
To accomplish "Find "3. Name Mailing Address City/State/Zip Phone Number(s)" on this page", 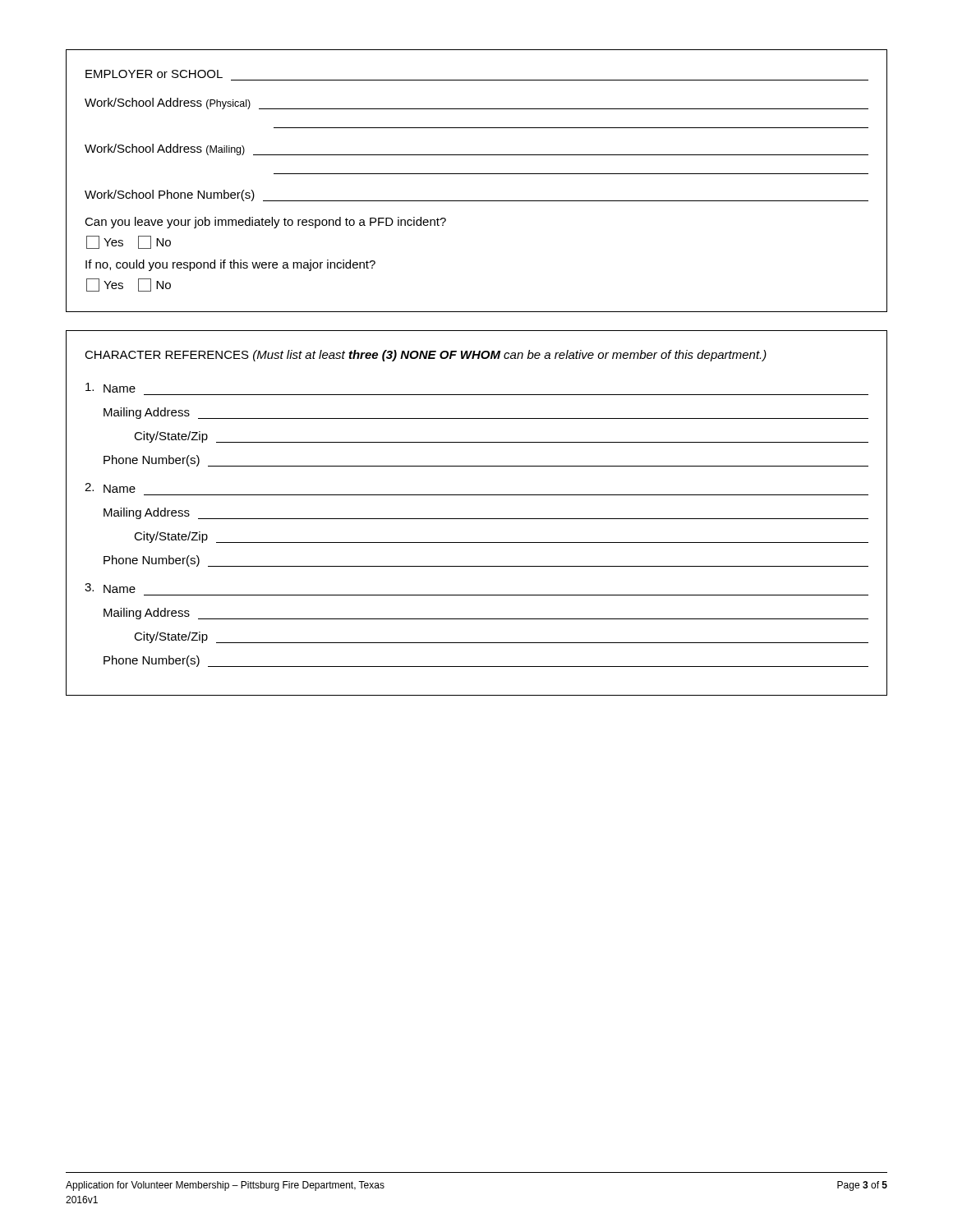I will coord(476,623).
